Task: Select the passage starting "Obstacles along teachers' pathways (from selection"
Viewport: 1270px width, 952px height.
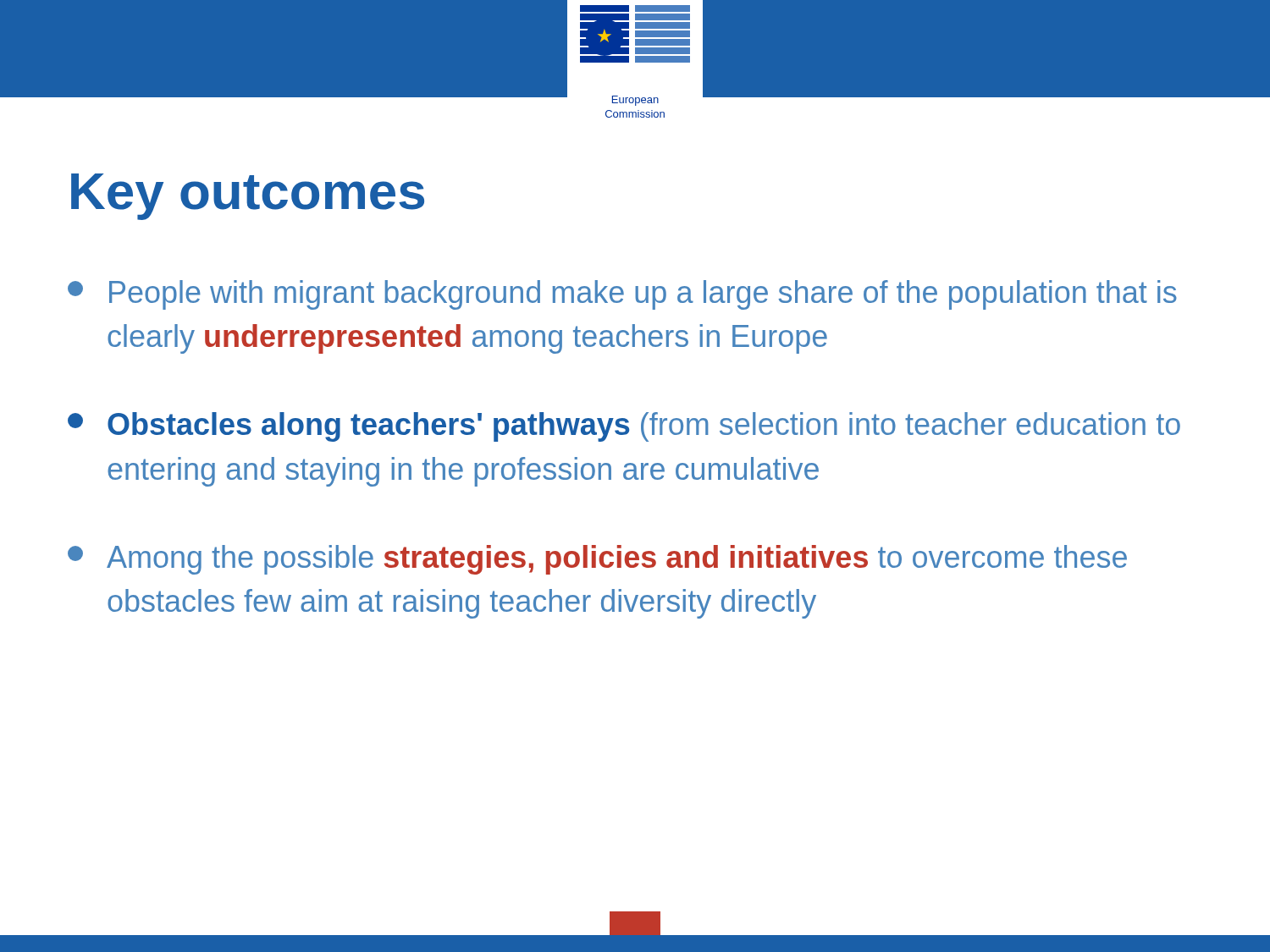Action: (x=643, y=447)
